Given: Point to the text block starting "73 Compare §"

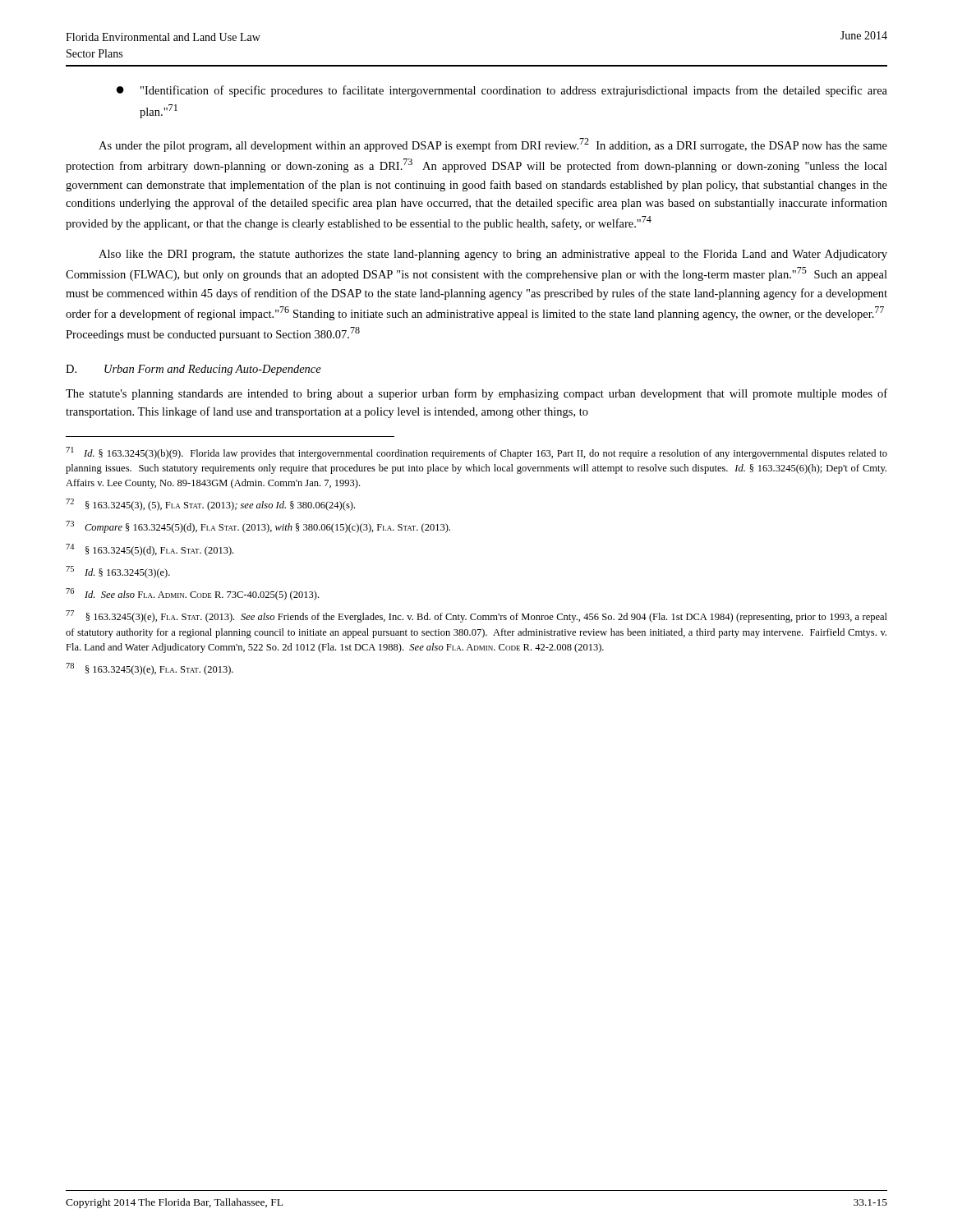Looking at the screenshot, I should [x=258, y=526].
